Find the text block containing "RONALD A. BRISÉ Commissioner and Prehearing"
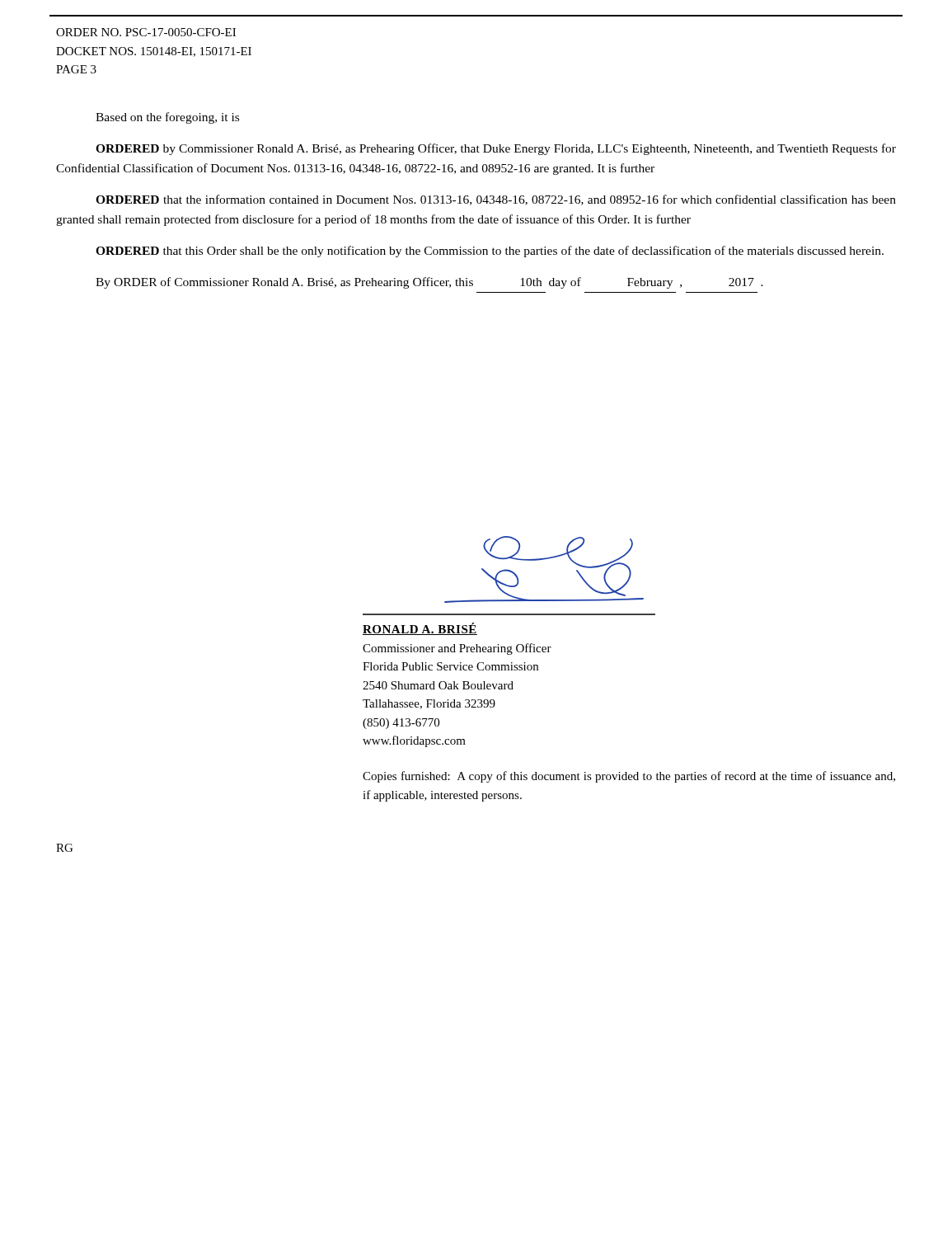The image size is (952, 1237). pos(457,685)
